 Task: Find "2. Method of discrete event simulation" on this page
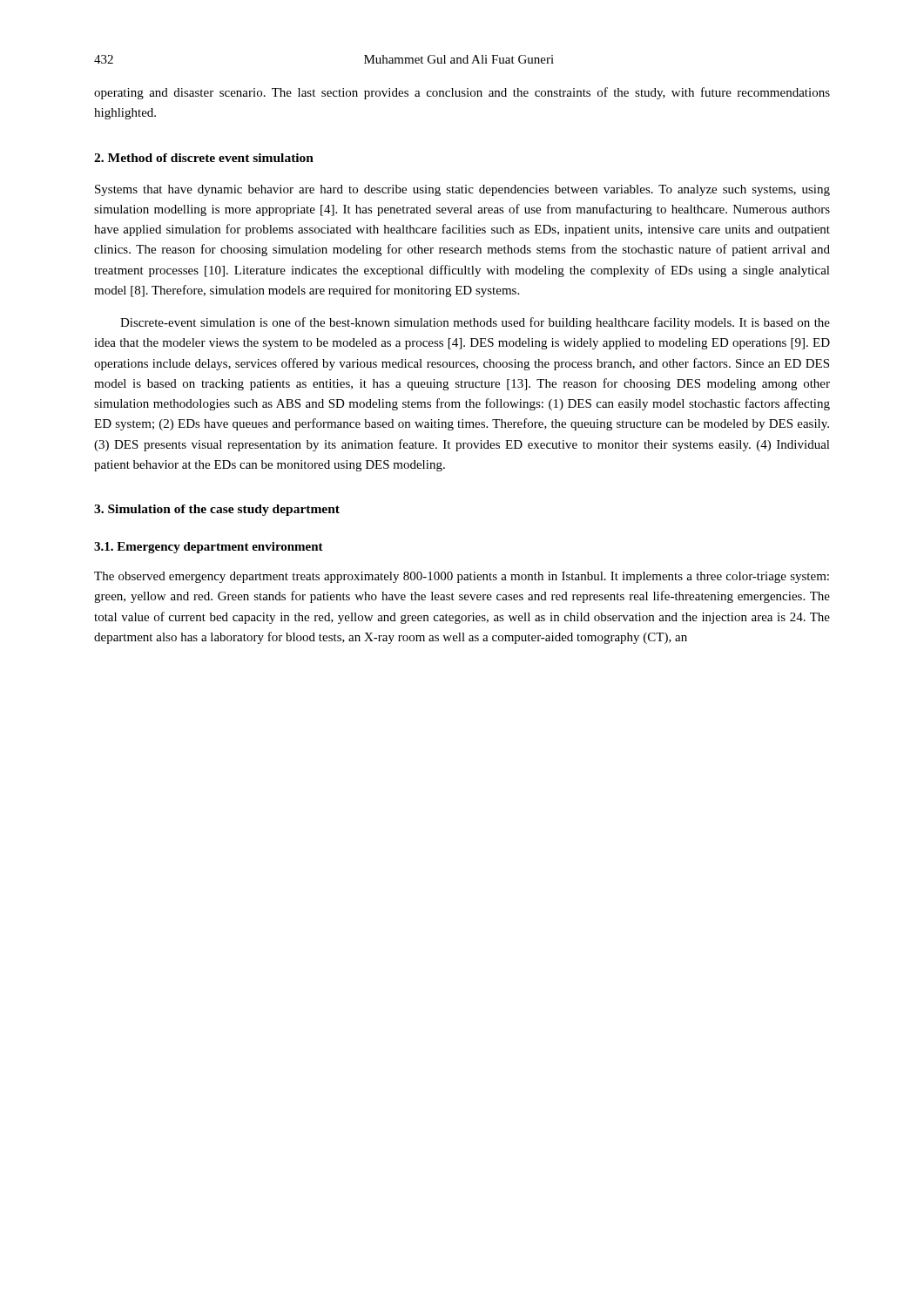pos(204,157)
